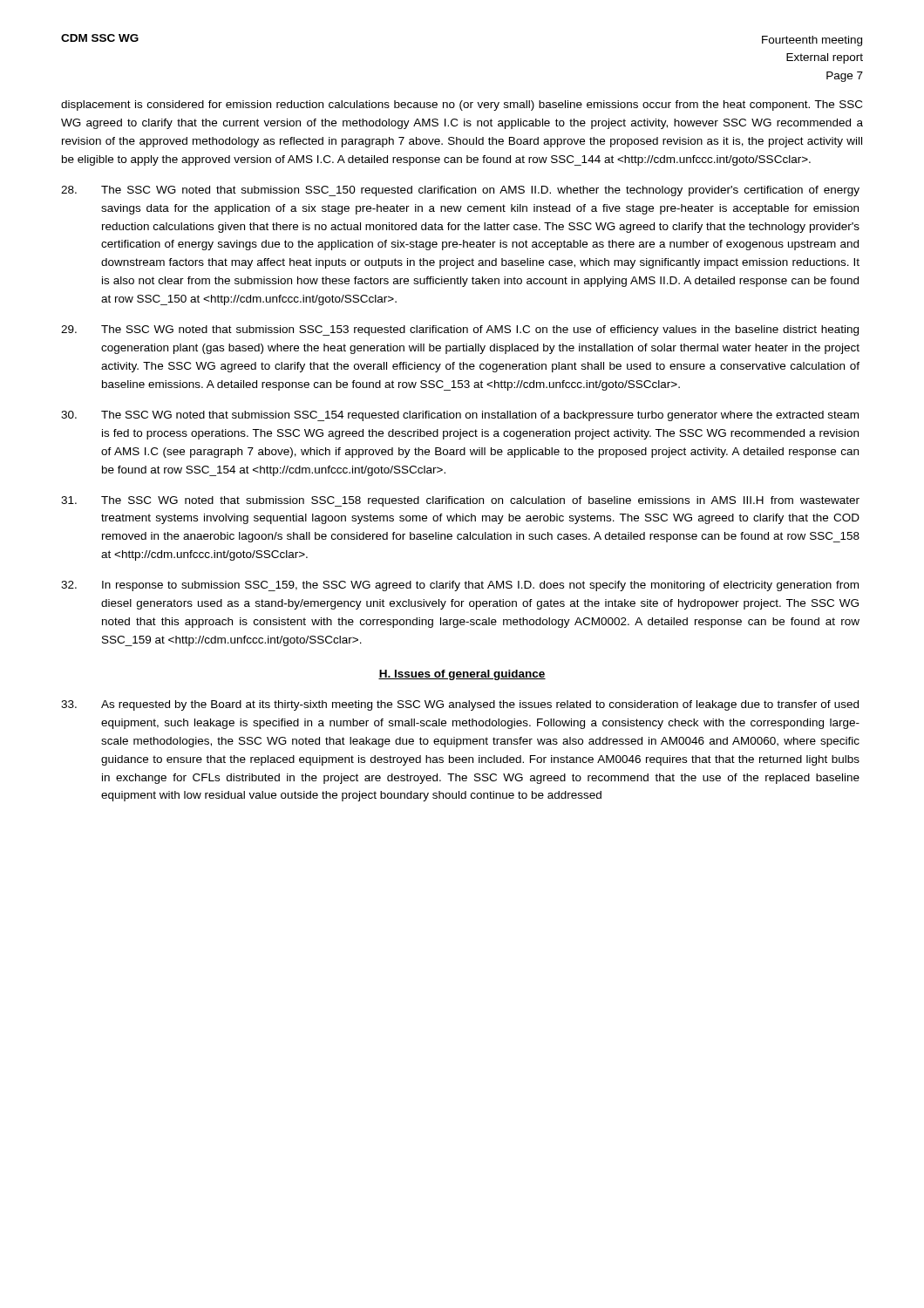Select the text block with the text "As requested by the Board at"
Image resolution: width=924 pixels, height=1308 pixels.
pyautogui.click(x=462, y=750)
